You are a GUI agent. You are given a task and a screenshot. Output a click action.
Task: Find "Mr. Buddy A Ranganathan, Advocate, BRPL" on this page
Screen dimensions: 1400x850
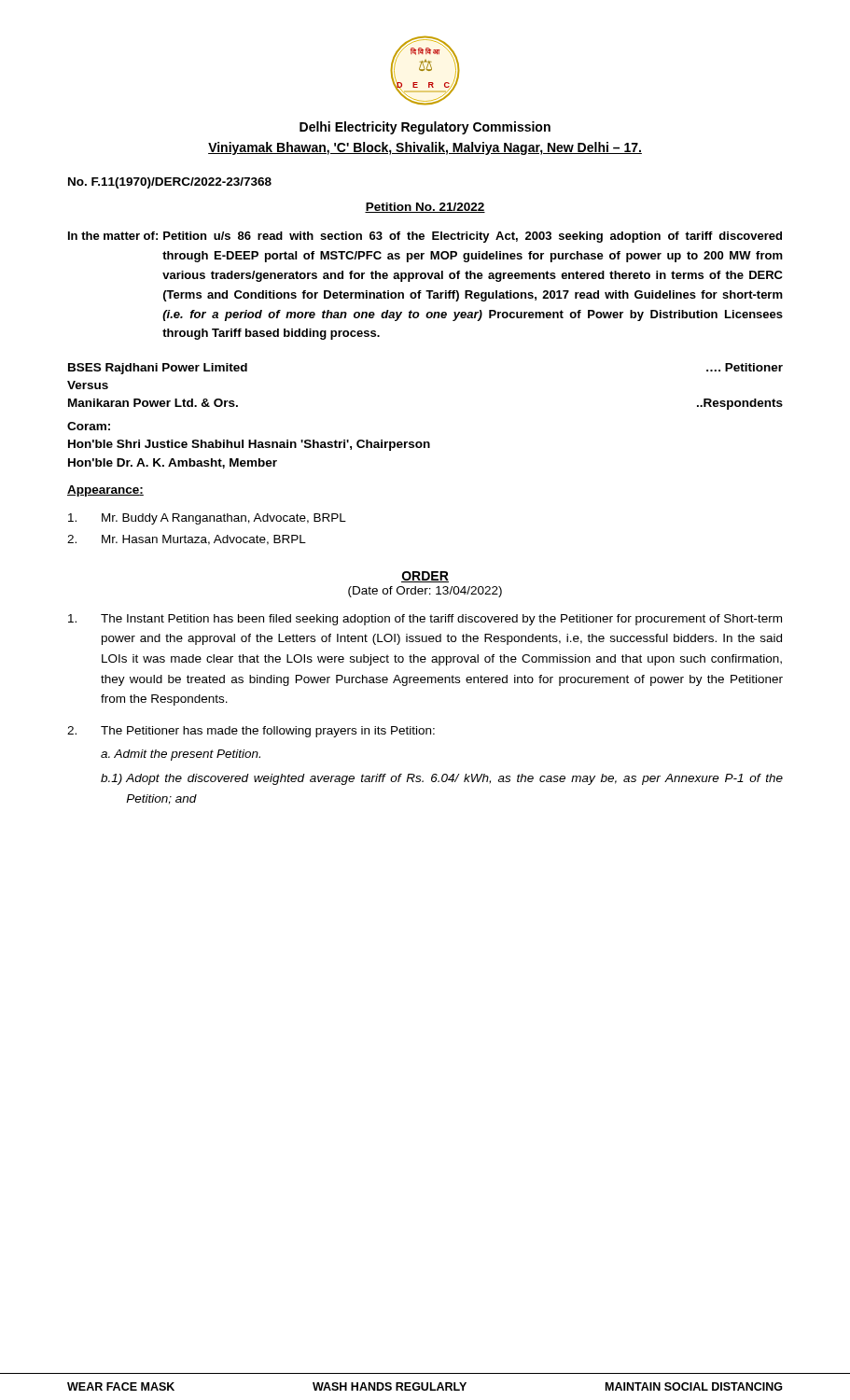(207, 519)
